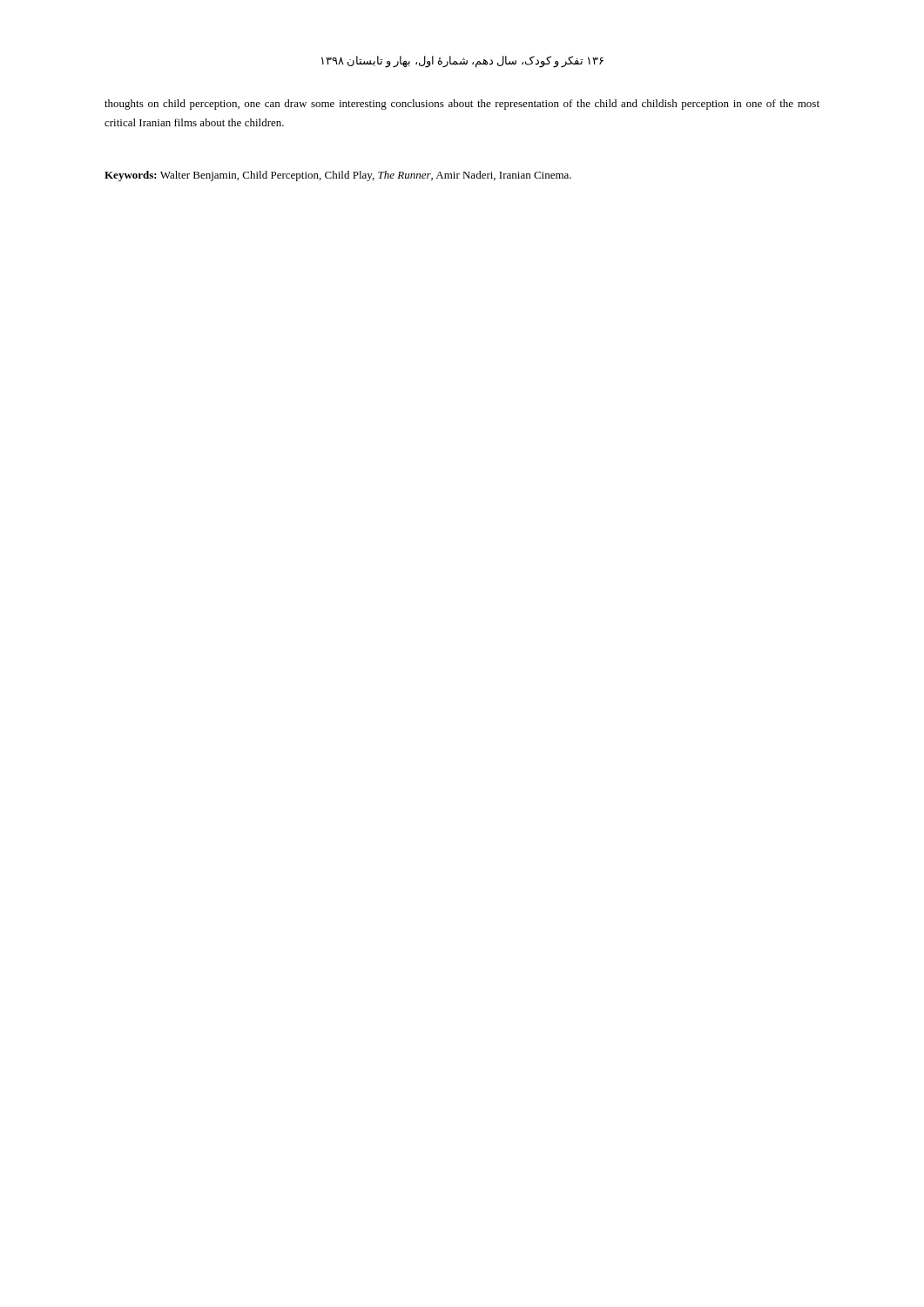
Task: Locate the text block that says "thoughts on child perception, one"
Action: tap(462, 113)
